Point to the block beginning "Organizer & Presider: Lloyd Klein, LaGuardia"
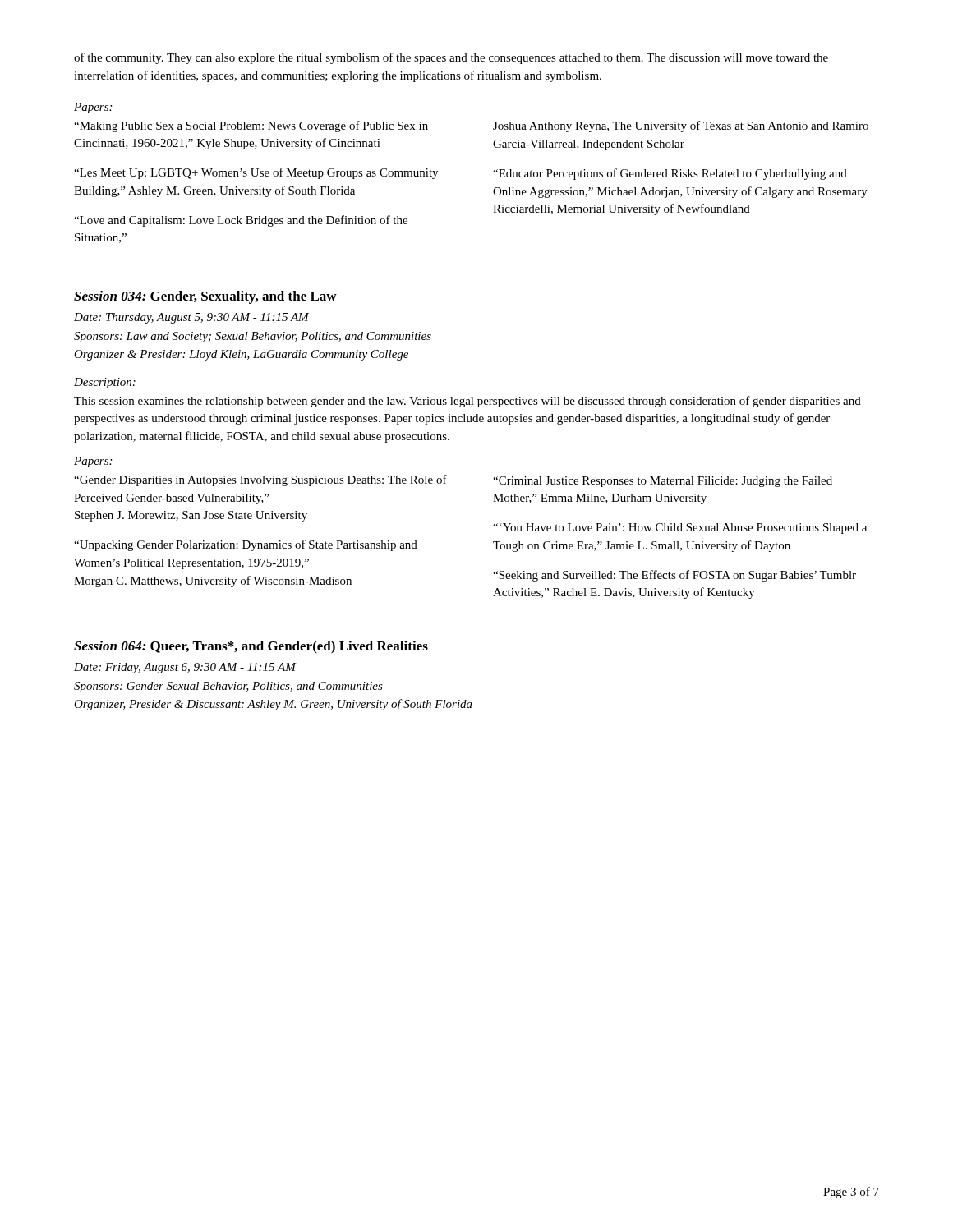The image size is (953, 1232). point(241,354)
